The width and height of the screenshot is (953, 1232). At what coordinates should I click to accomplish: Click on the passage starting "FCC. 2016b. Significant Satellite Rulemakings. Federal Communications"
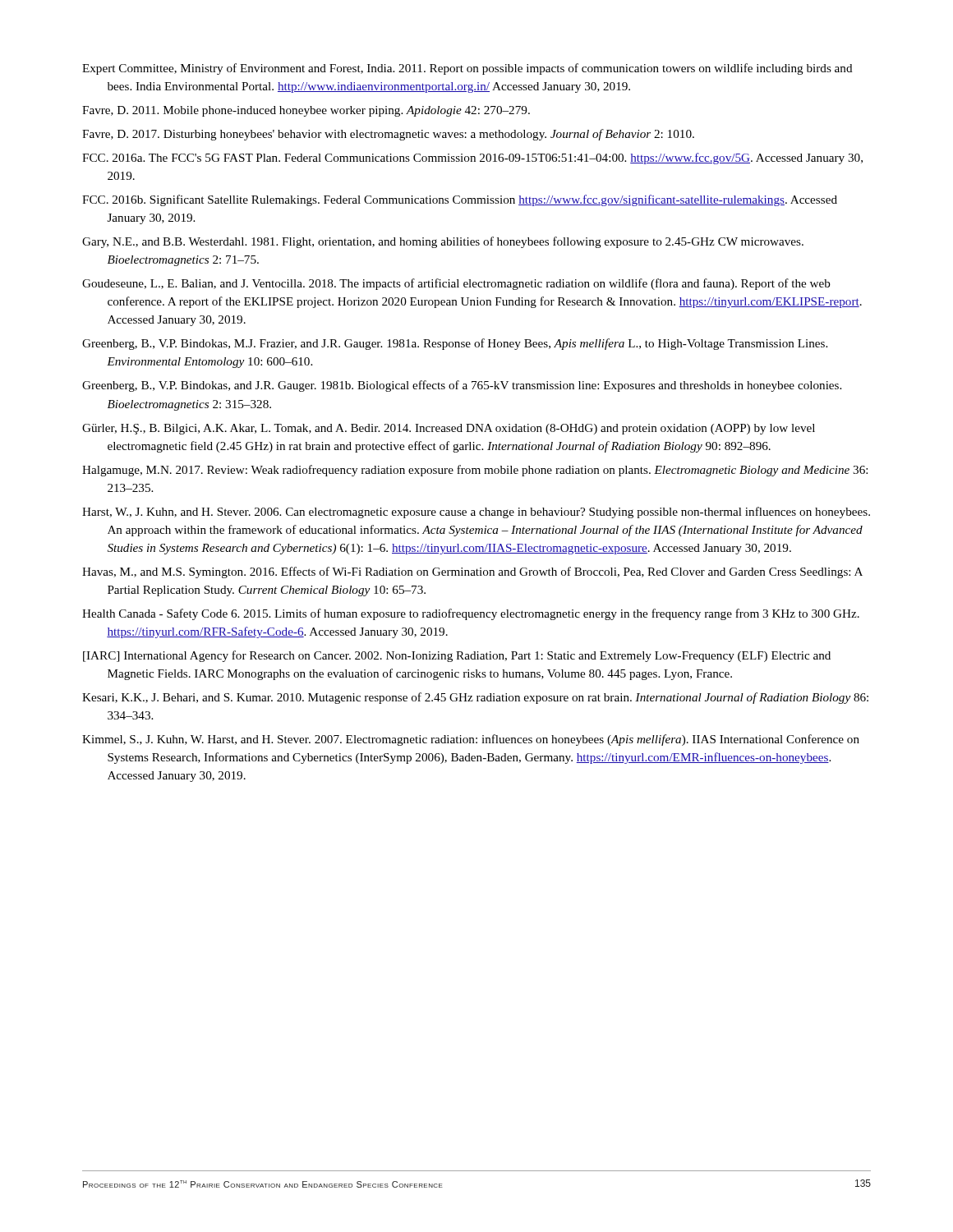(460, 208)
